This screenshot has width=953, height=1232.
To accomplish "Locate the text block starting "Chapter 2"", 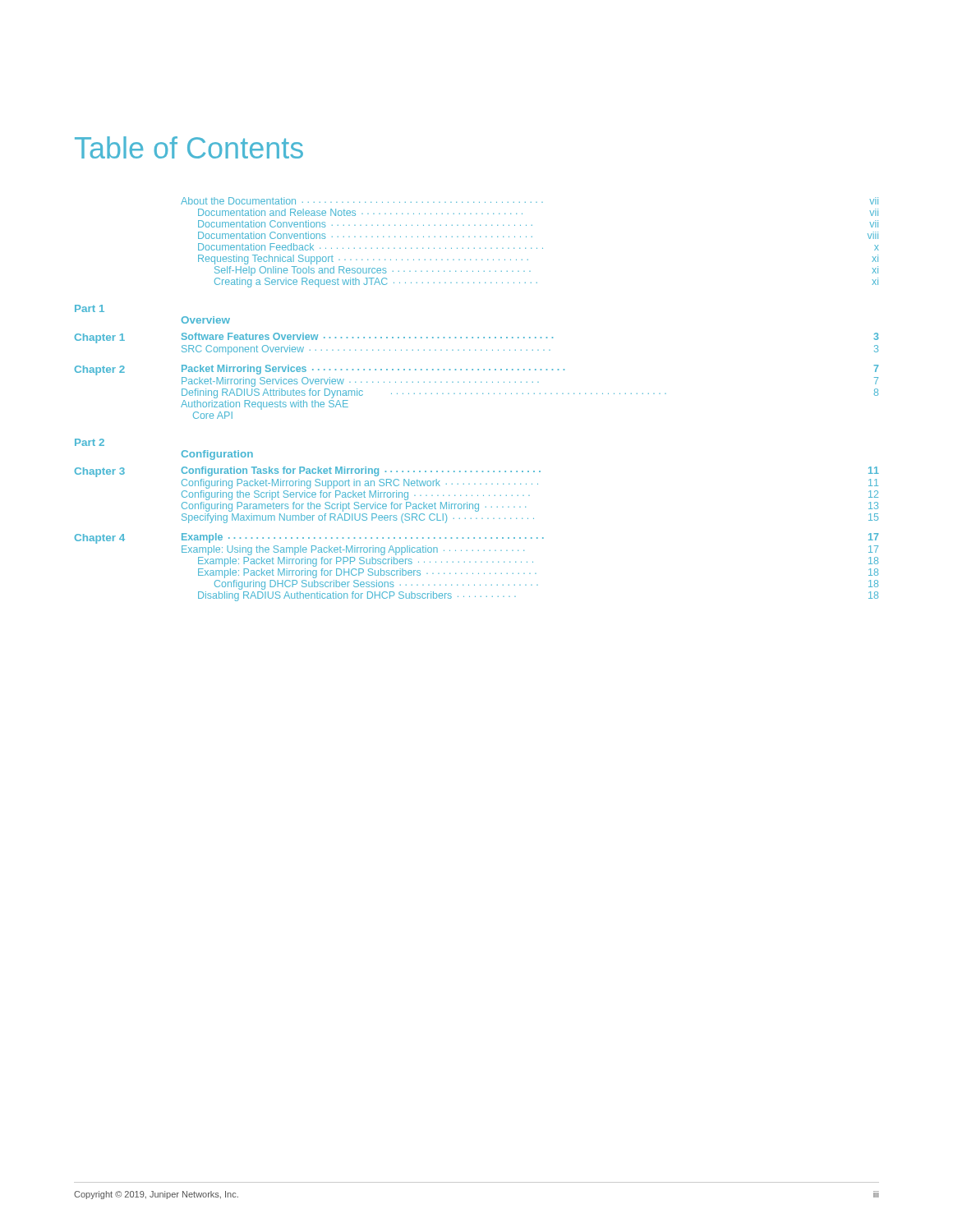I will (100, 369).
